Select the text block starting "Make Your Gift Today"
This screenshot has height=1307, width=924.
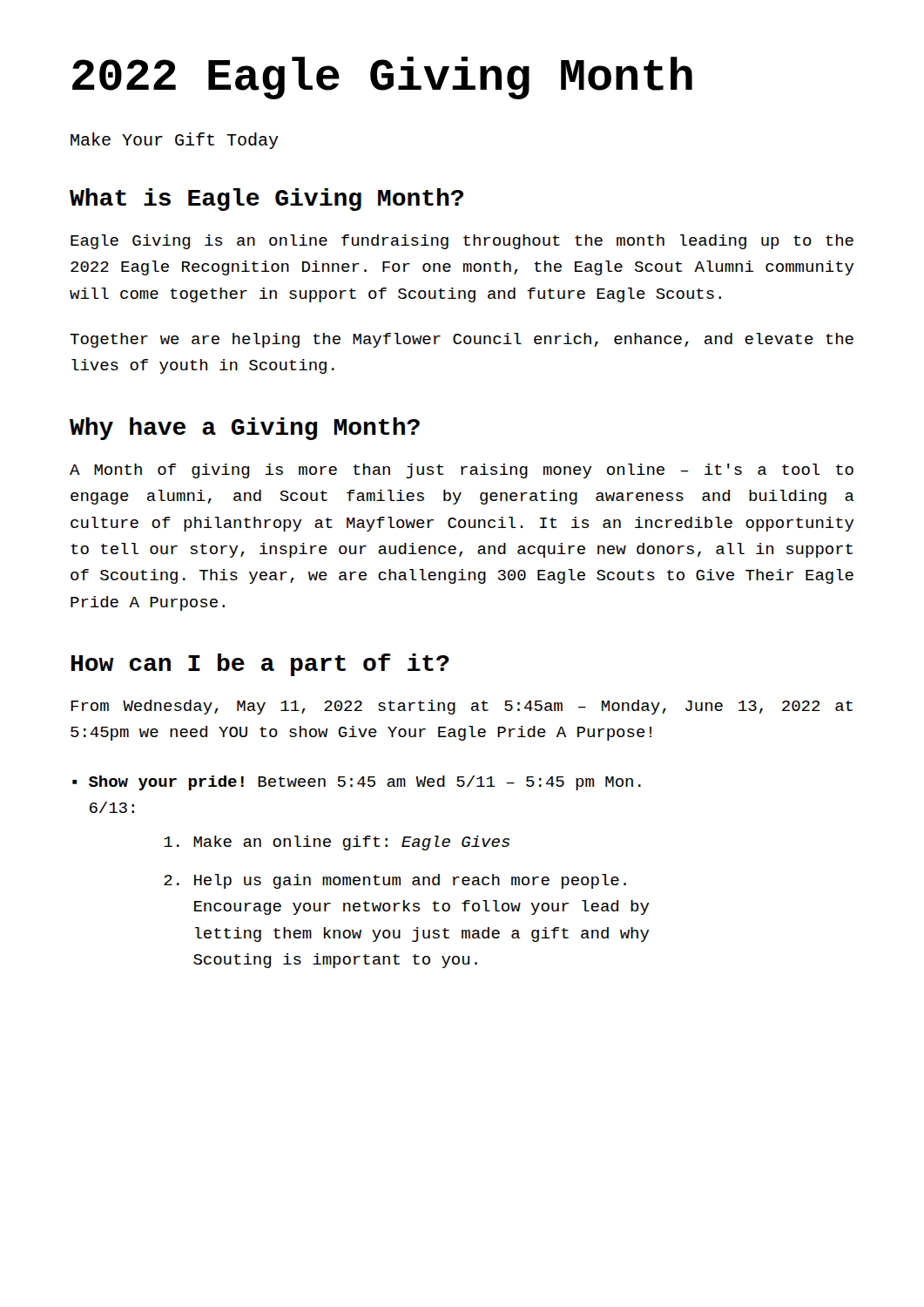[x=175, y=141]
